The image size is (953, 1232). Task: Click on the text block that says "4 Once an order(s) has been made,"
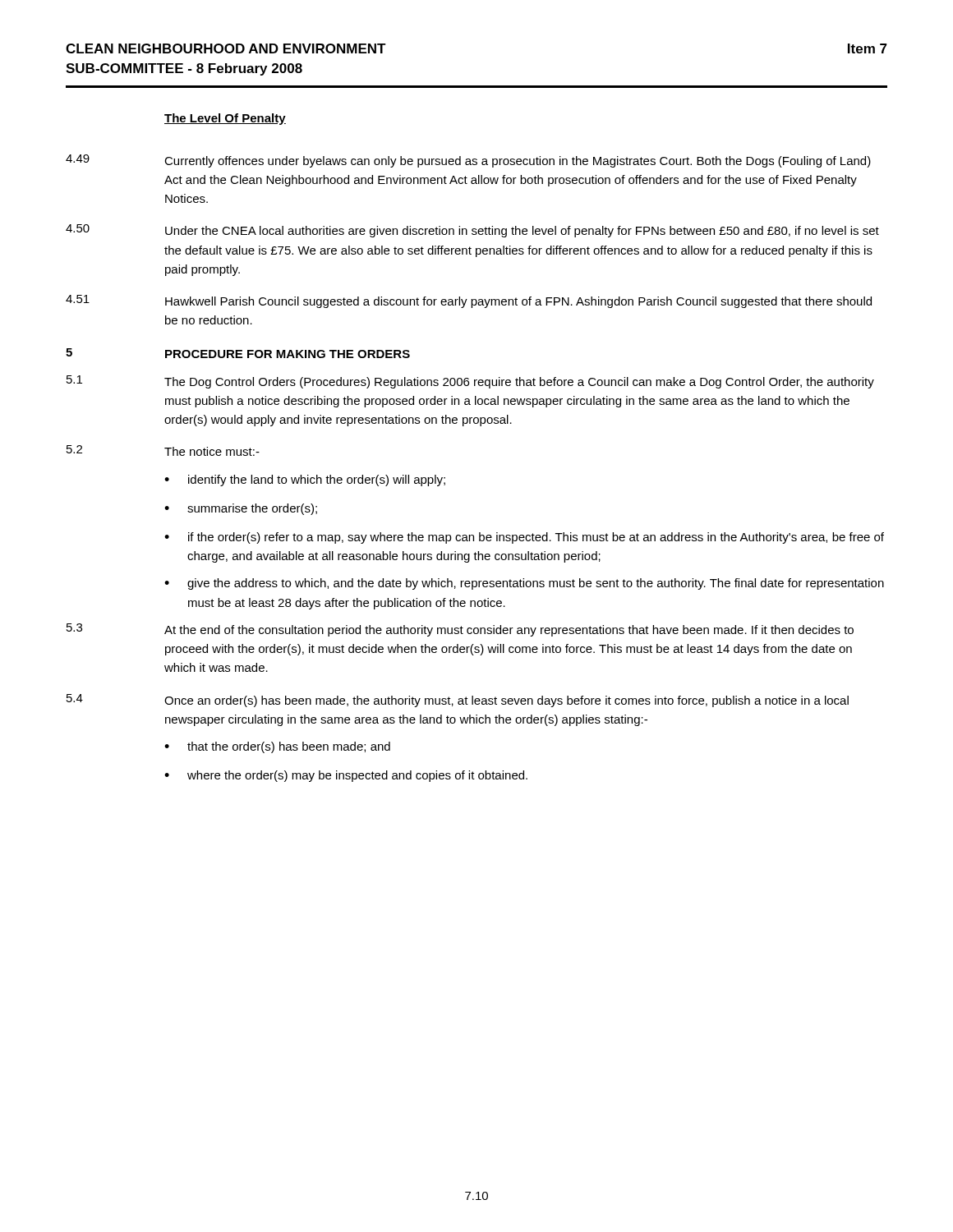pyautogui.click(x=476, y=710)
